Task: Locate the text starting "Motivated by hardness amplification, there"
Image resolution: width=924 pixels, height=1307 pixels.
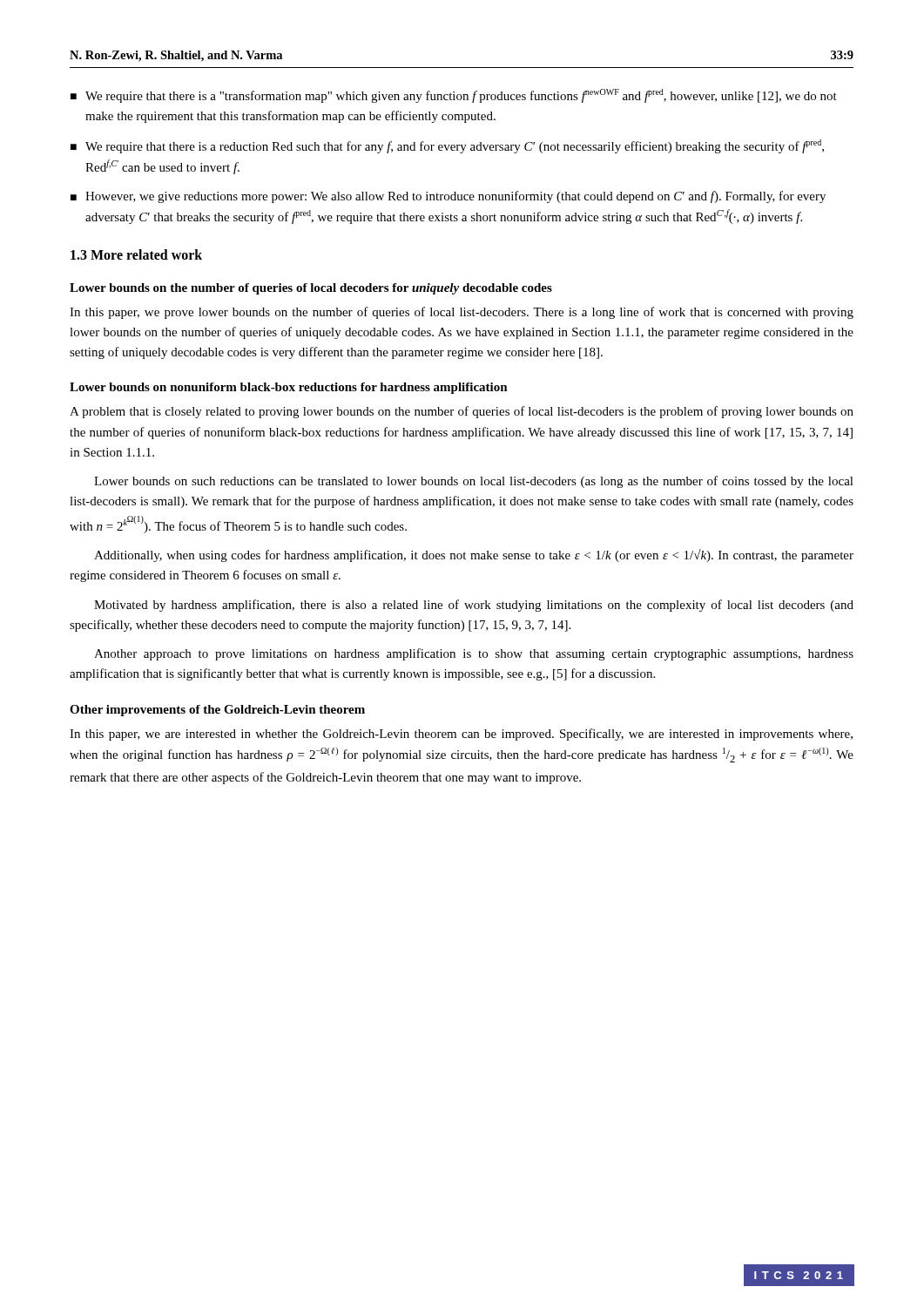Action: tap(462, 614)
